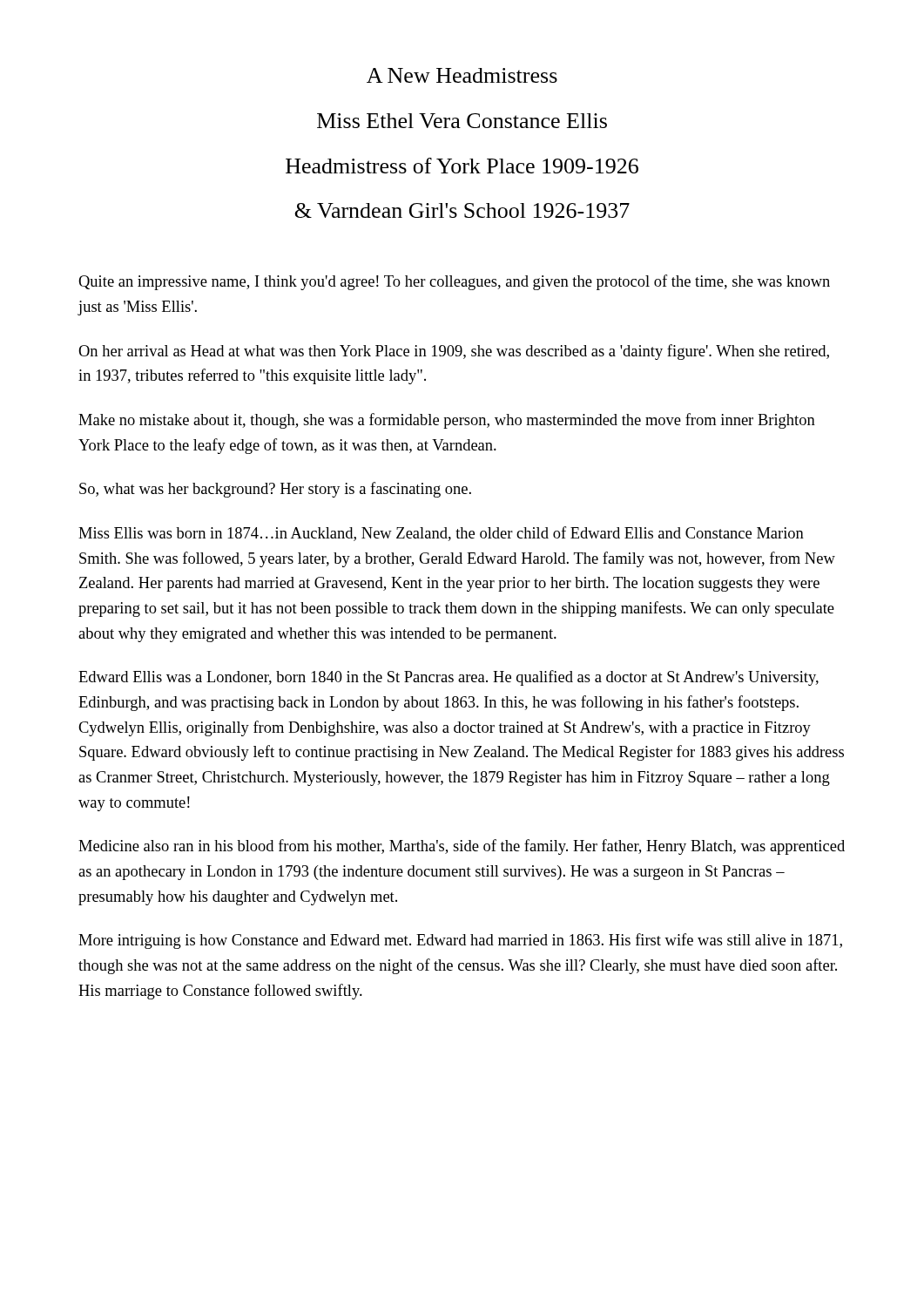This screenshot has height=1307, width=924.
Task: Find the block on this page that starts "Edward Ellis was a Londoner, born"
Action: pyautogui.click(x=461, y=740)
